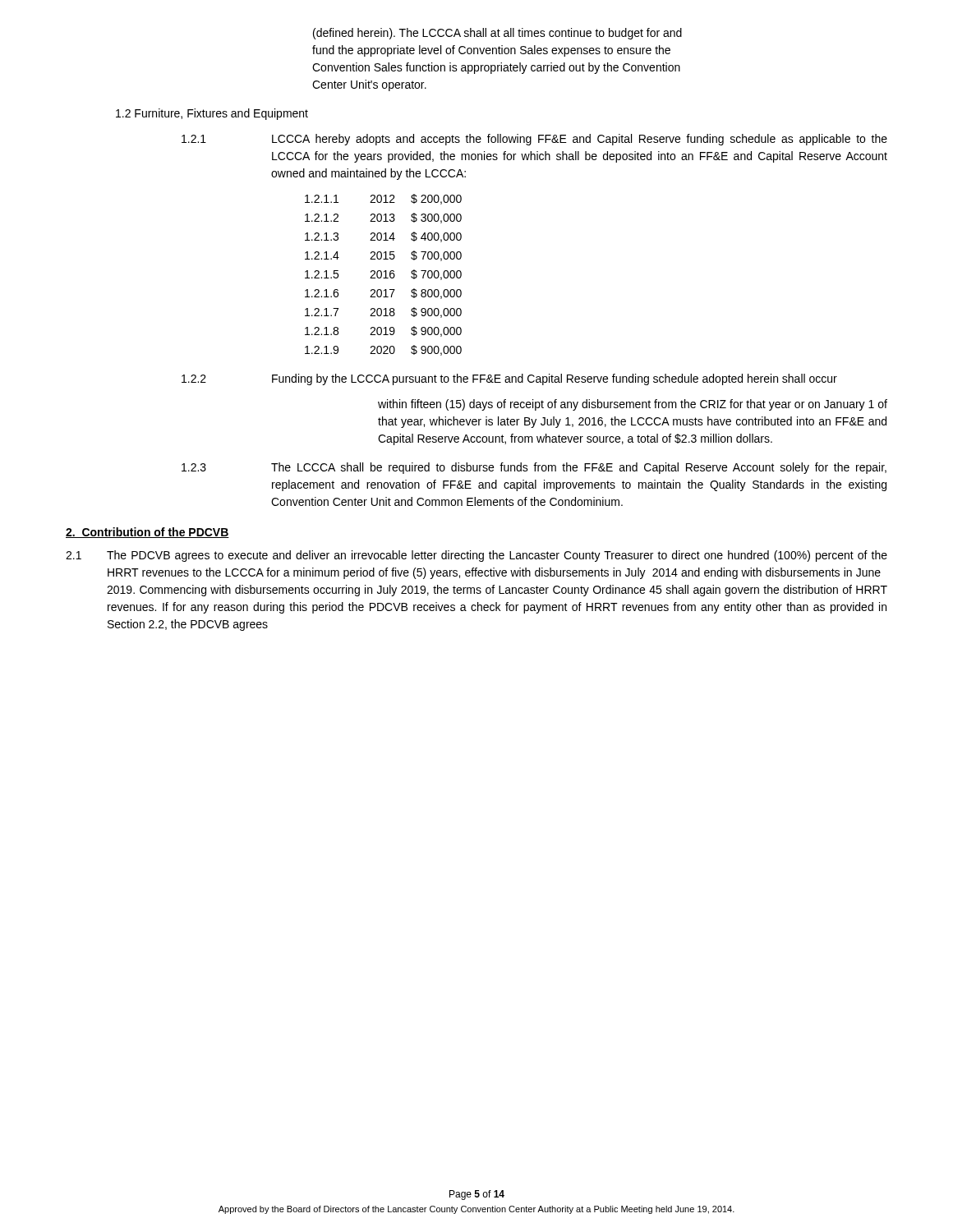The width and height of the screenshot is (953, 1232).
Task: Navigate to the passage starting "2.1.5 2016 $ 700,000"
Action: pos(383,275)
